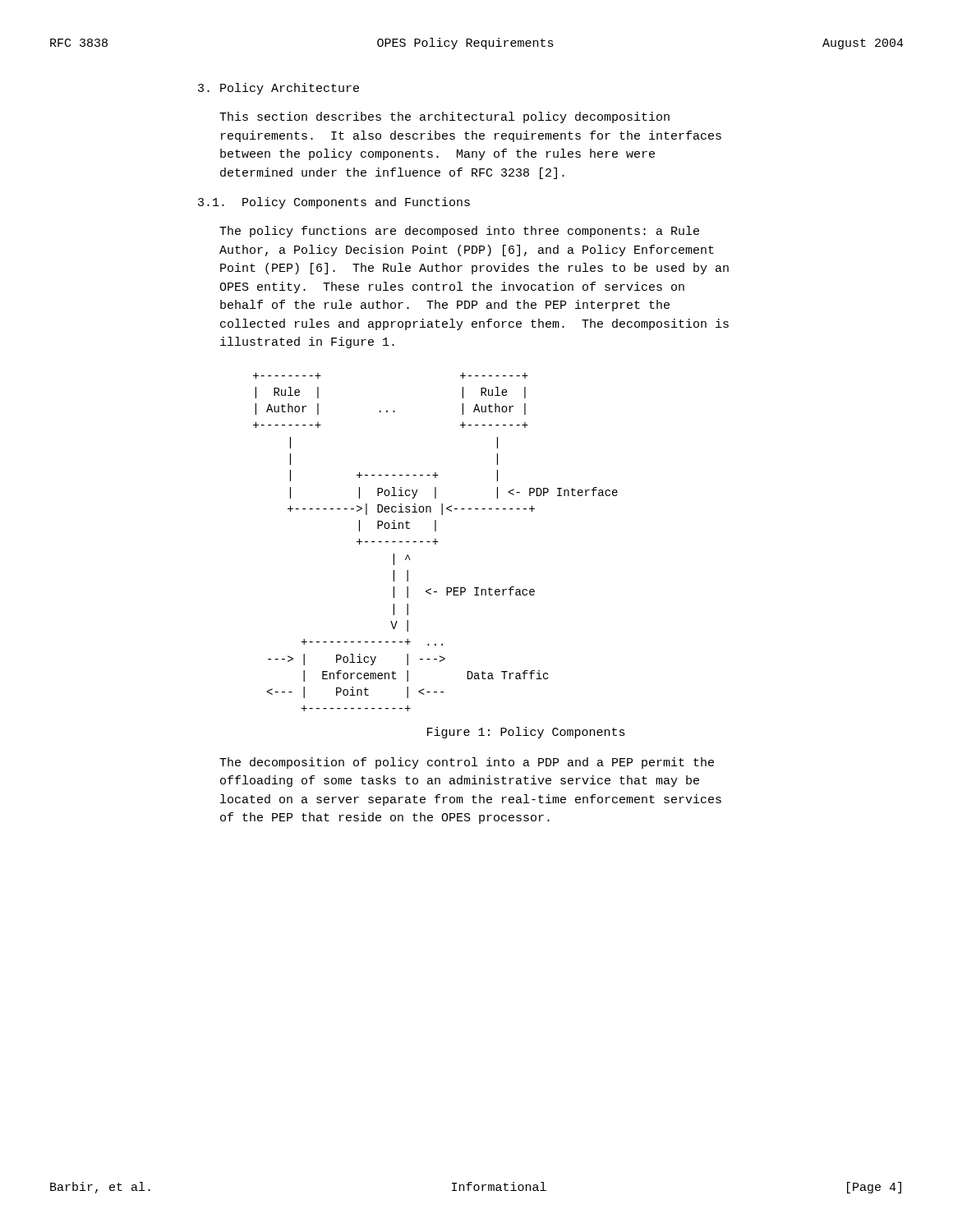Where does it say "Figure 1: Policy Components"?
The image size is (953, 1232).
point(526,733)
